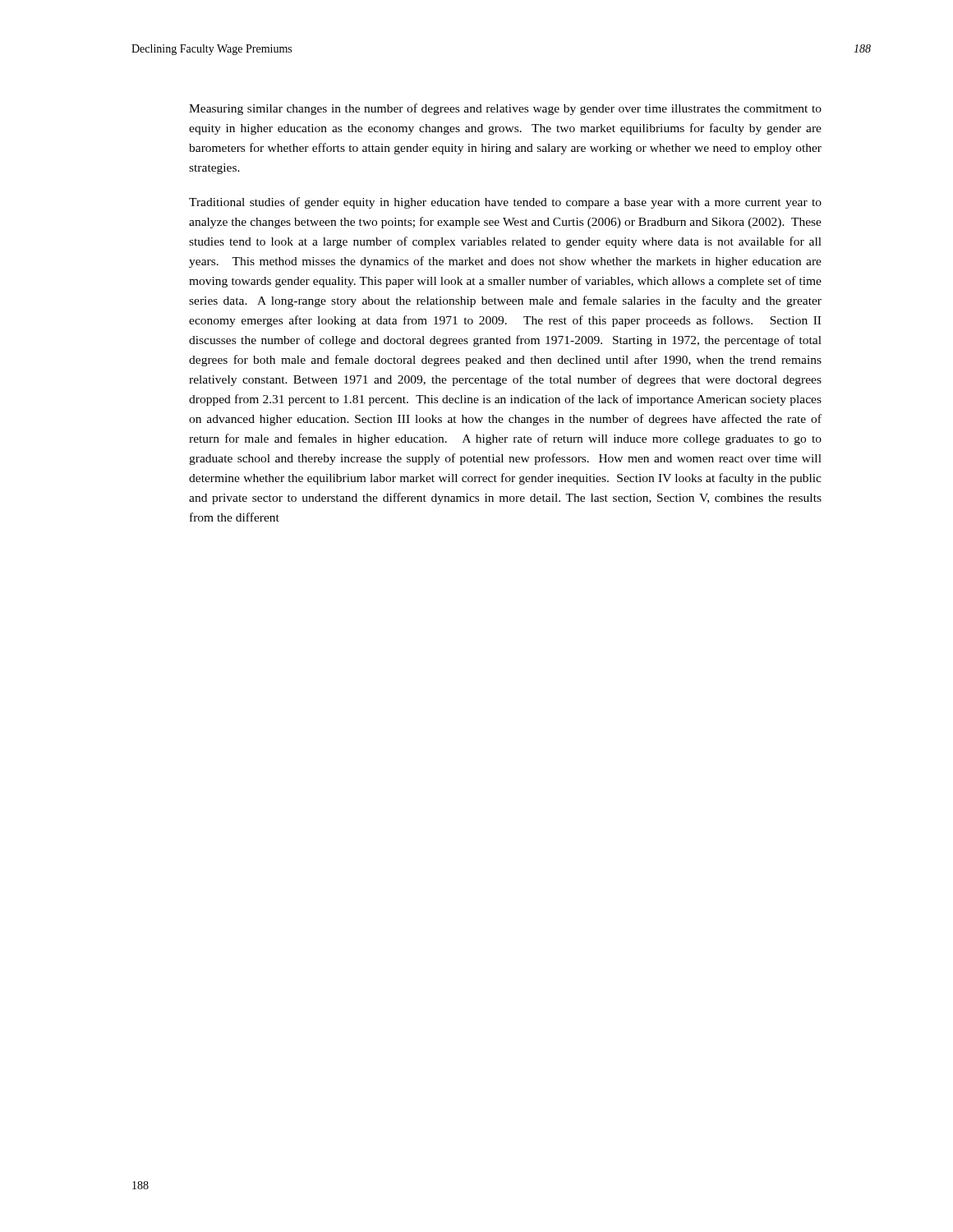Where is the passage that starts "Measuring similar changes in the number of"?
Screen dimensions: 1232x953
(505, 138)
